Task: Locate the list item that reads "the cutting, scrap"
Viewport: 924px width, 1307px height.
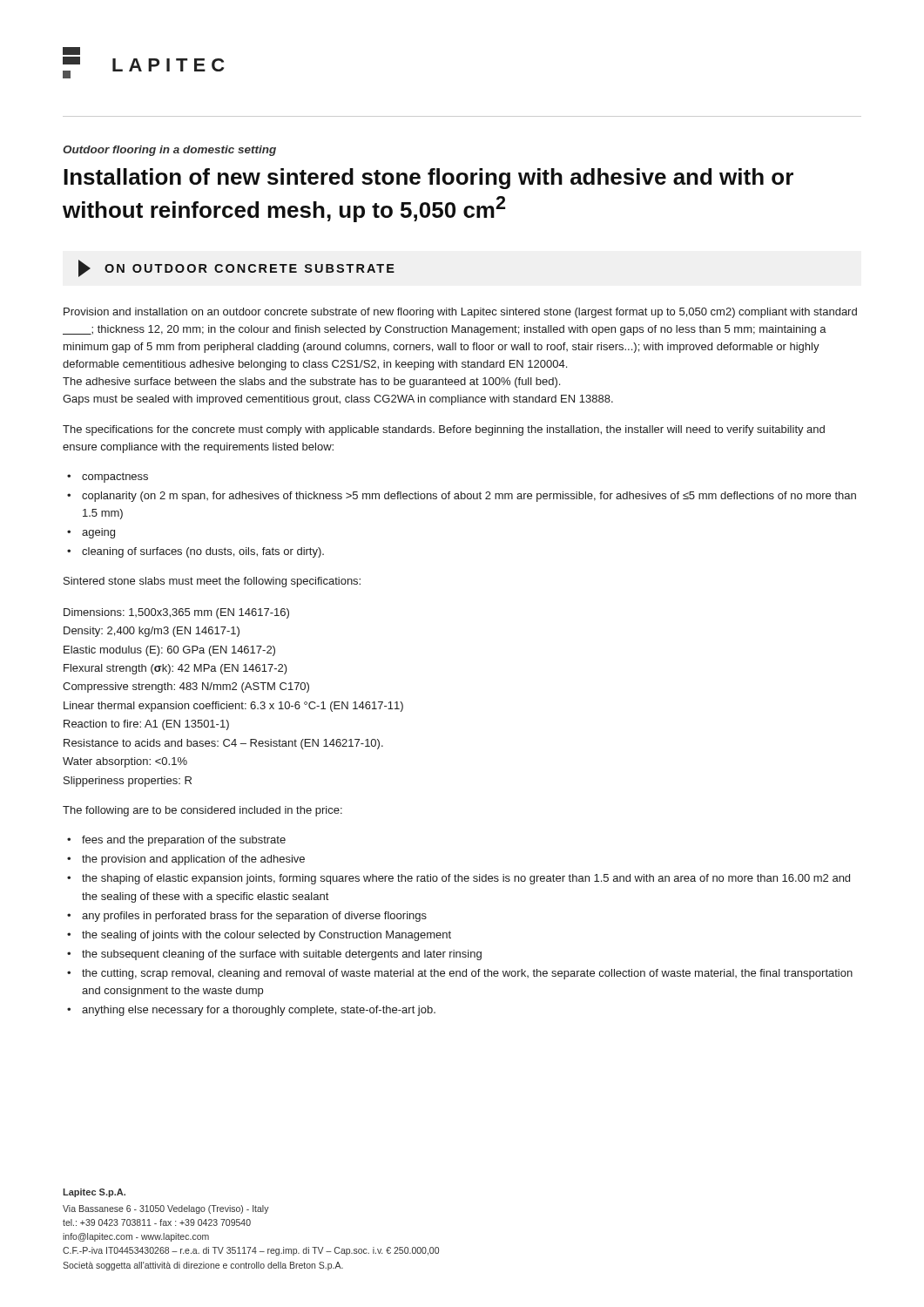Action: [x=467, y=982]
